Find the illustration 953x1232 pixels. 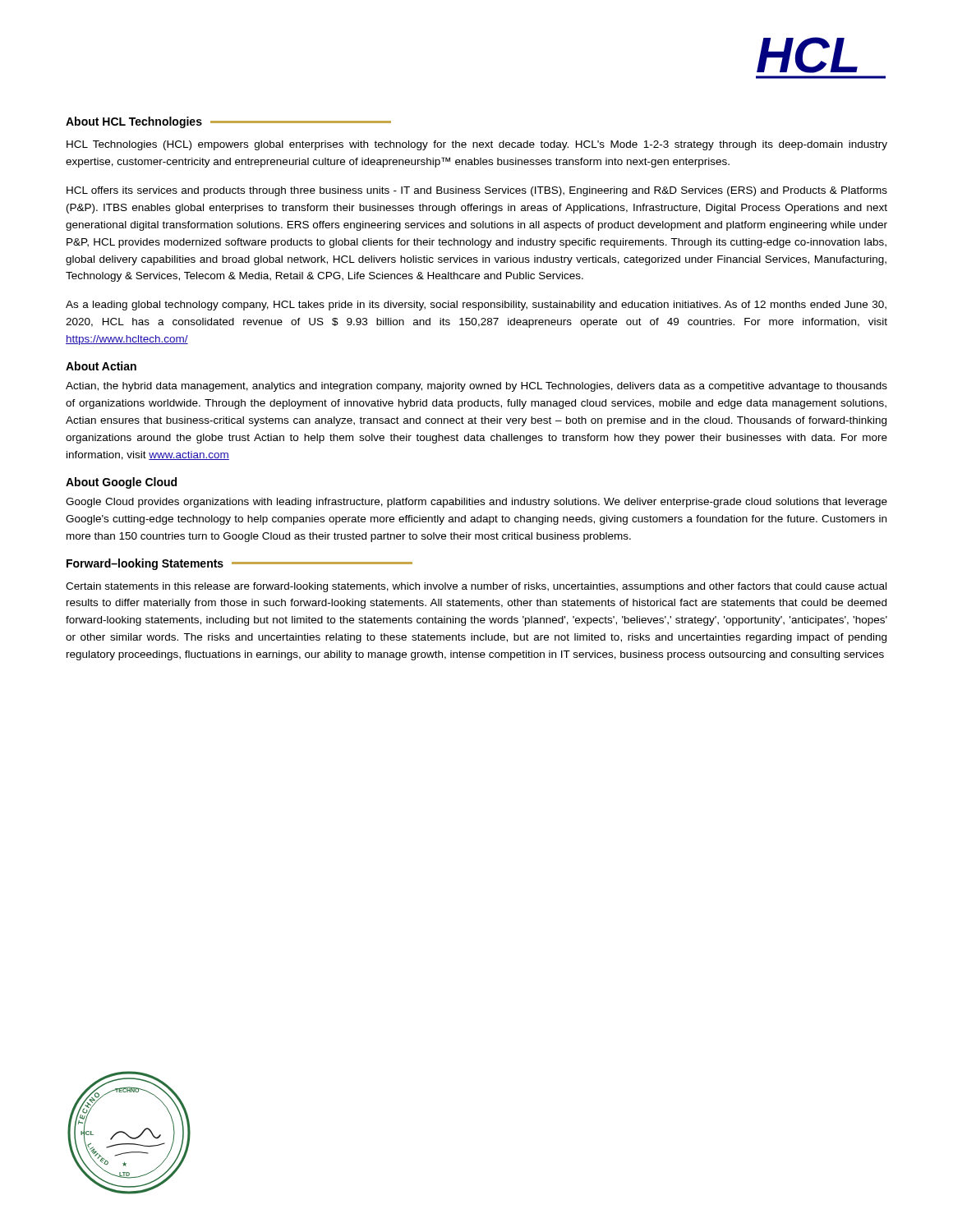pos(129,1134)
